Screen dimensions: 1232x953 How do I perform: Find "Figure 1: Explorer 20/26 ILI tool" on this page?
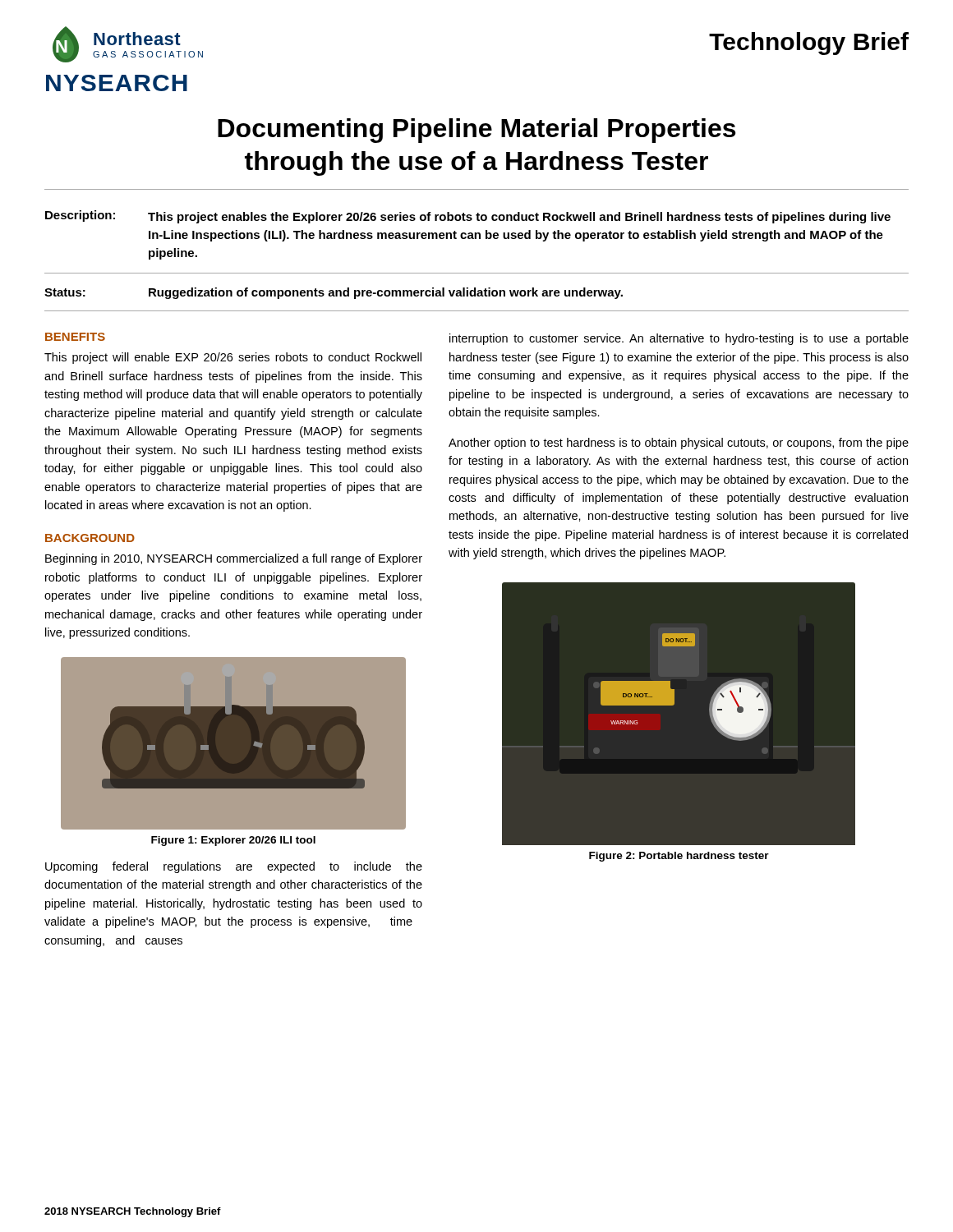tap(233, 840)
